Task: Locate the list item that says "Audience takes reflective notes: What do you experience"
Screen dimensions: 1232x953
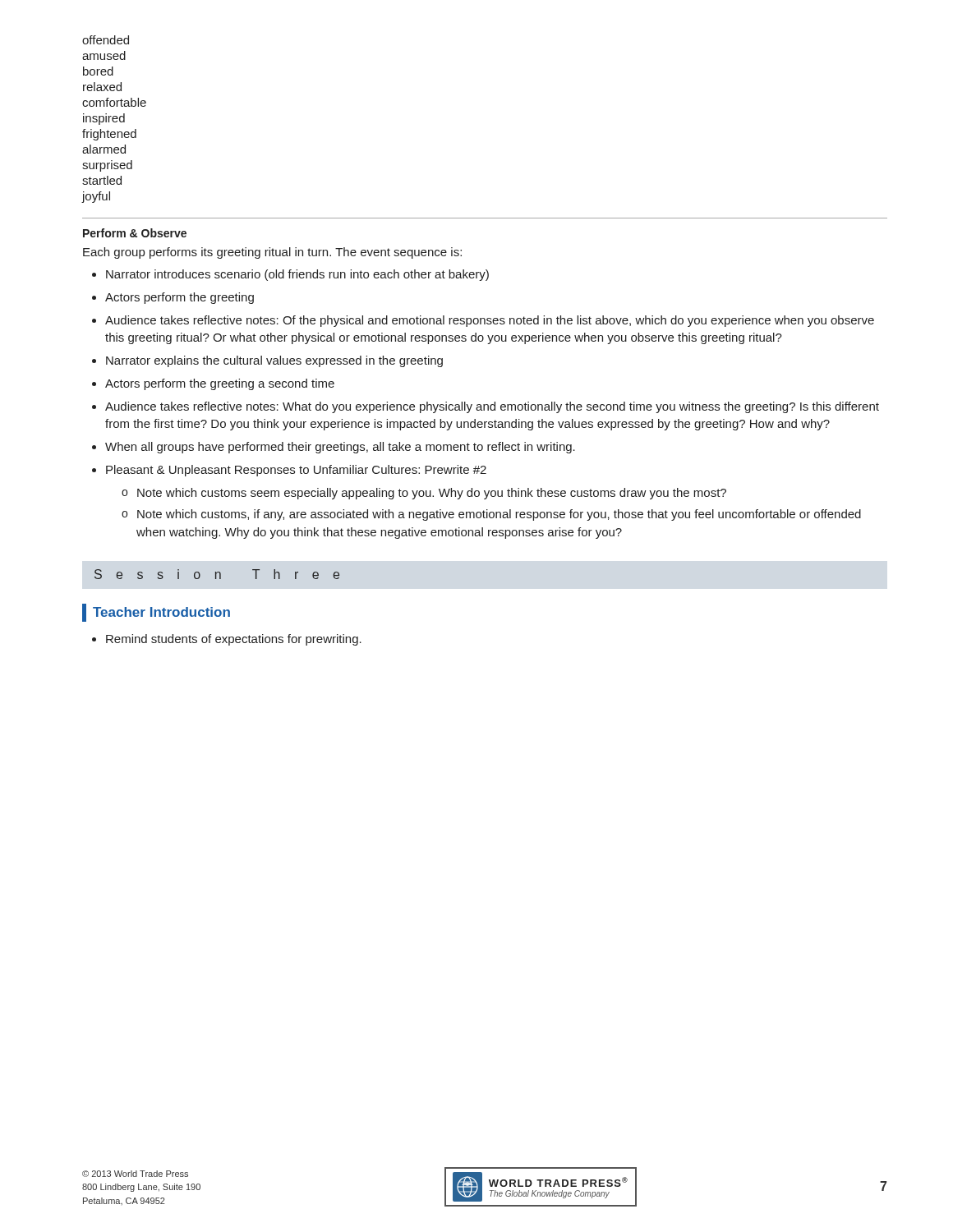Action: coord(492,415)
